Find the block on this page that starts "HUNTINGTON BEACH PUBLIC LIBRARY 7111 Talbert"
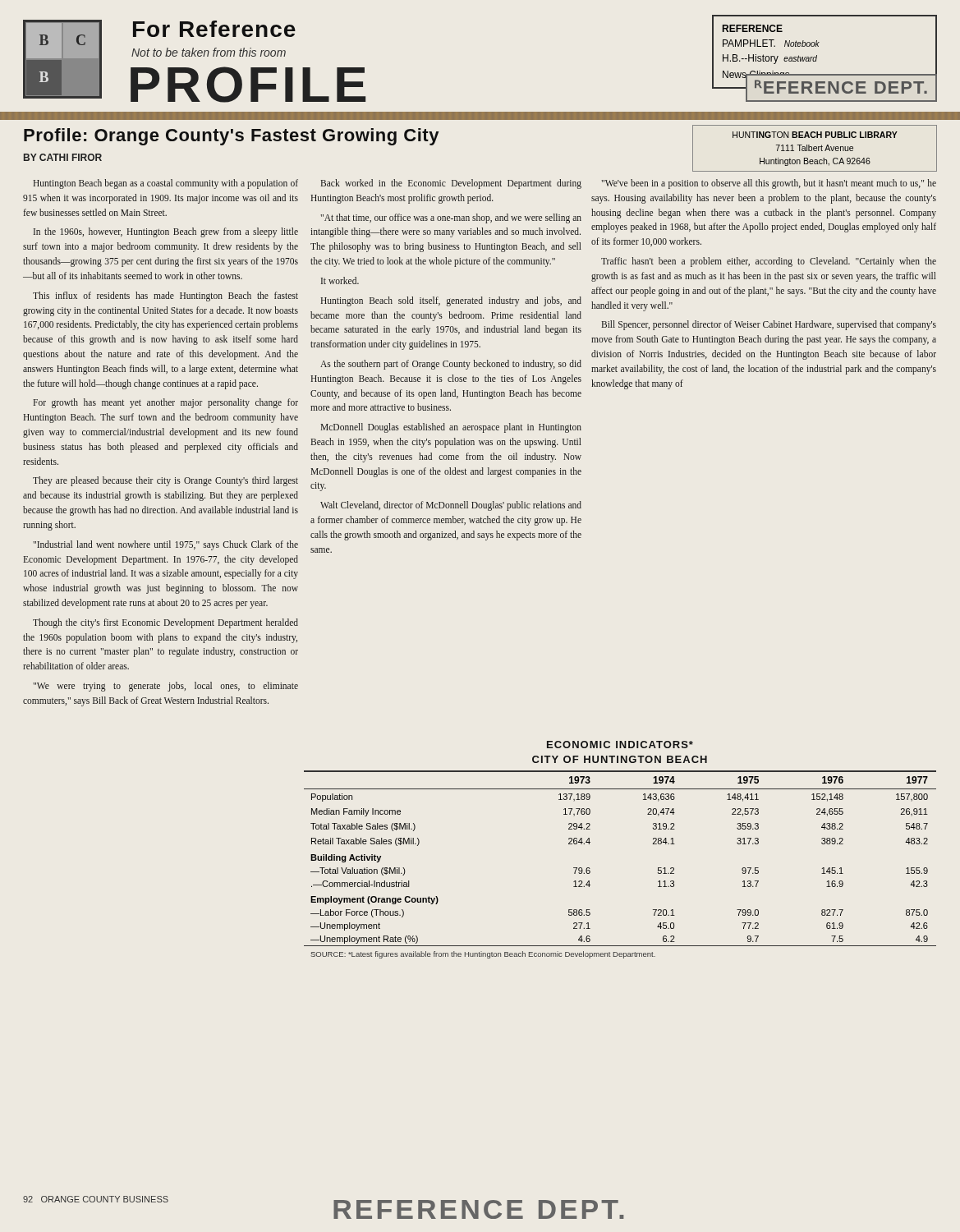The image size is (960, 1232). point(815,148)
